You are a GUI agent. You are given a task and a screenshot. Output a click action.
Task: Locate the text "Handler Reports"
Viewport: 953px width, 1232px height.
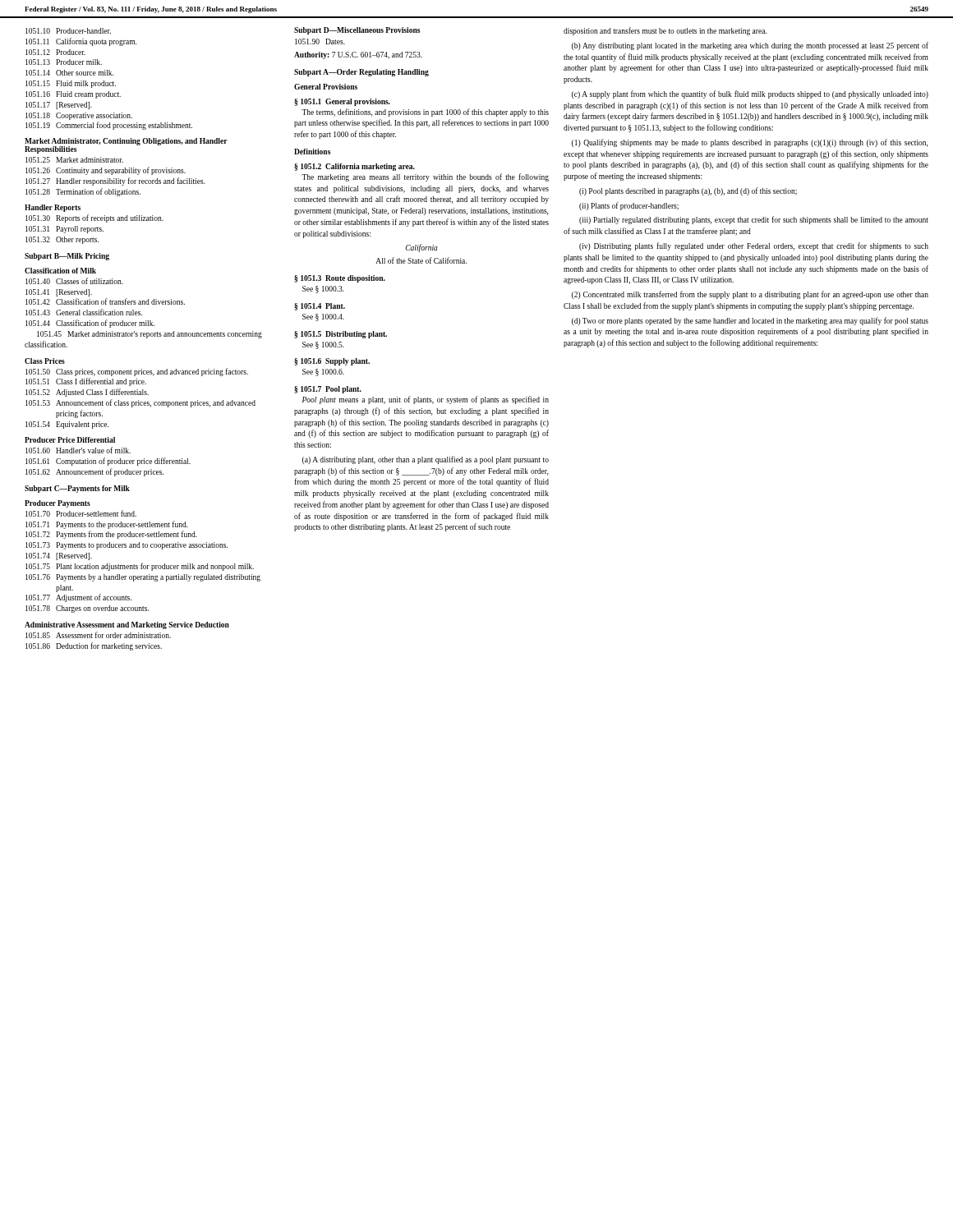pos(53,208)
